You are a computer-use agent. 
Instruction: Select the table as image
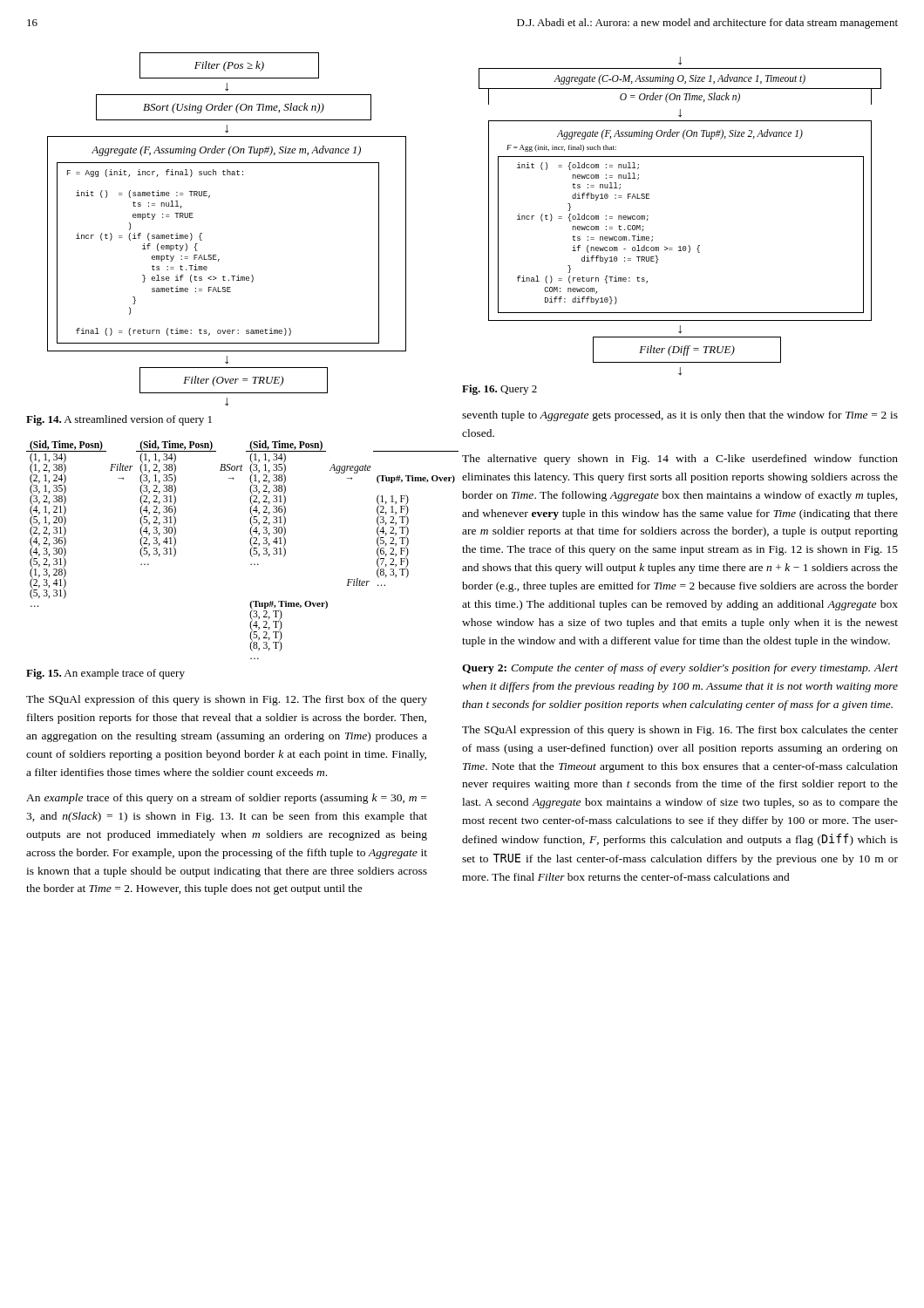227,550
